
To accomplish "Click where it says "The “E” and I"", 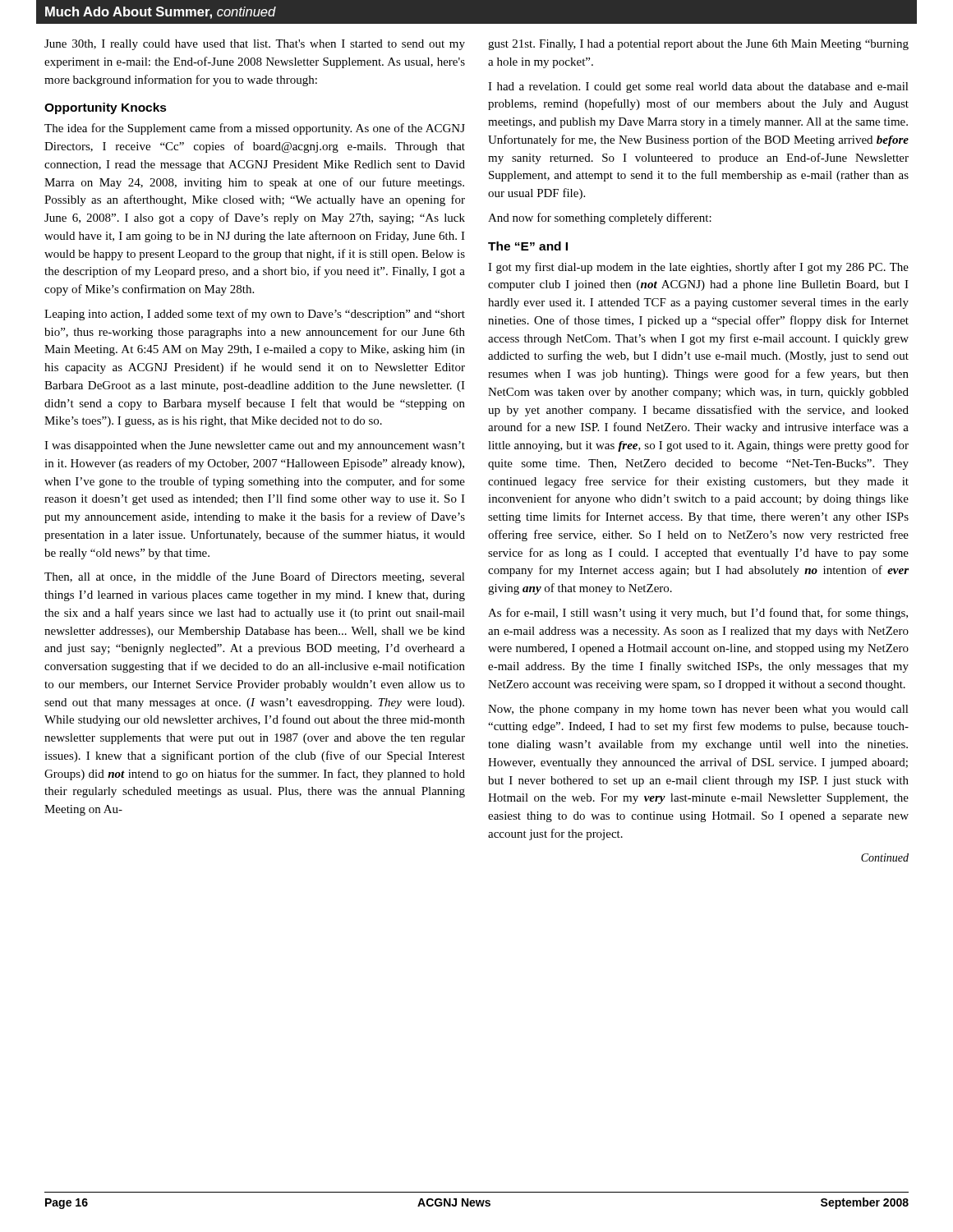I will click(528, 246).
